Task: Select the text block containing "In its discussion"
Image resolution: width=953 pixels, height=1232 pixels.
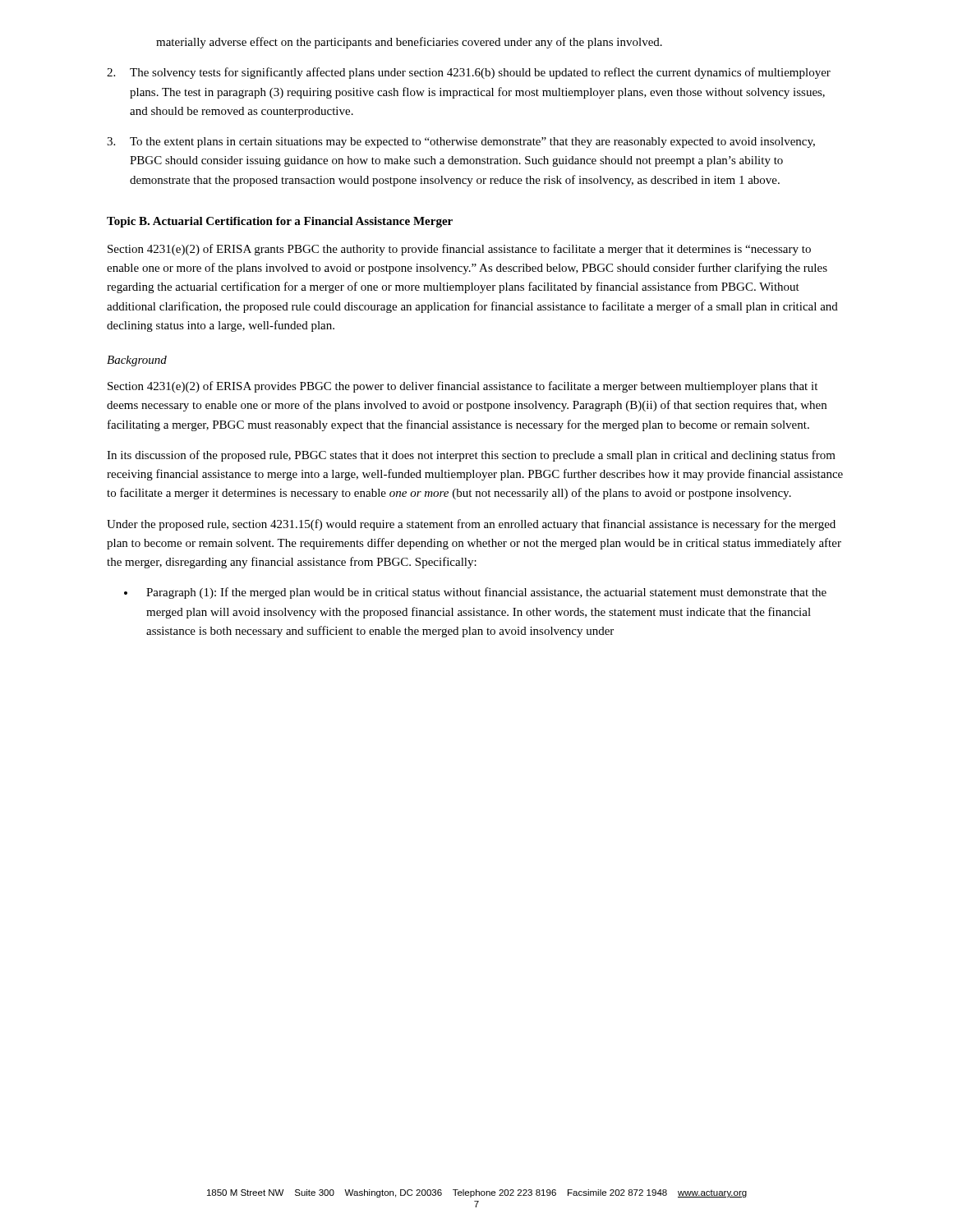Action: point(475,474)
